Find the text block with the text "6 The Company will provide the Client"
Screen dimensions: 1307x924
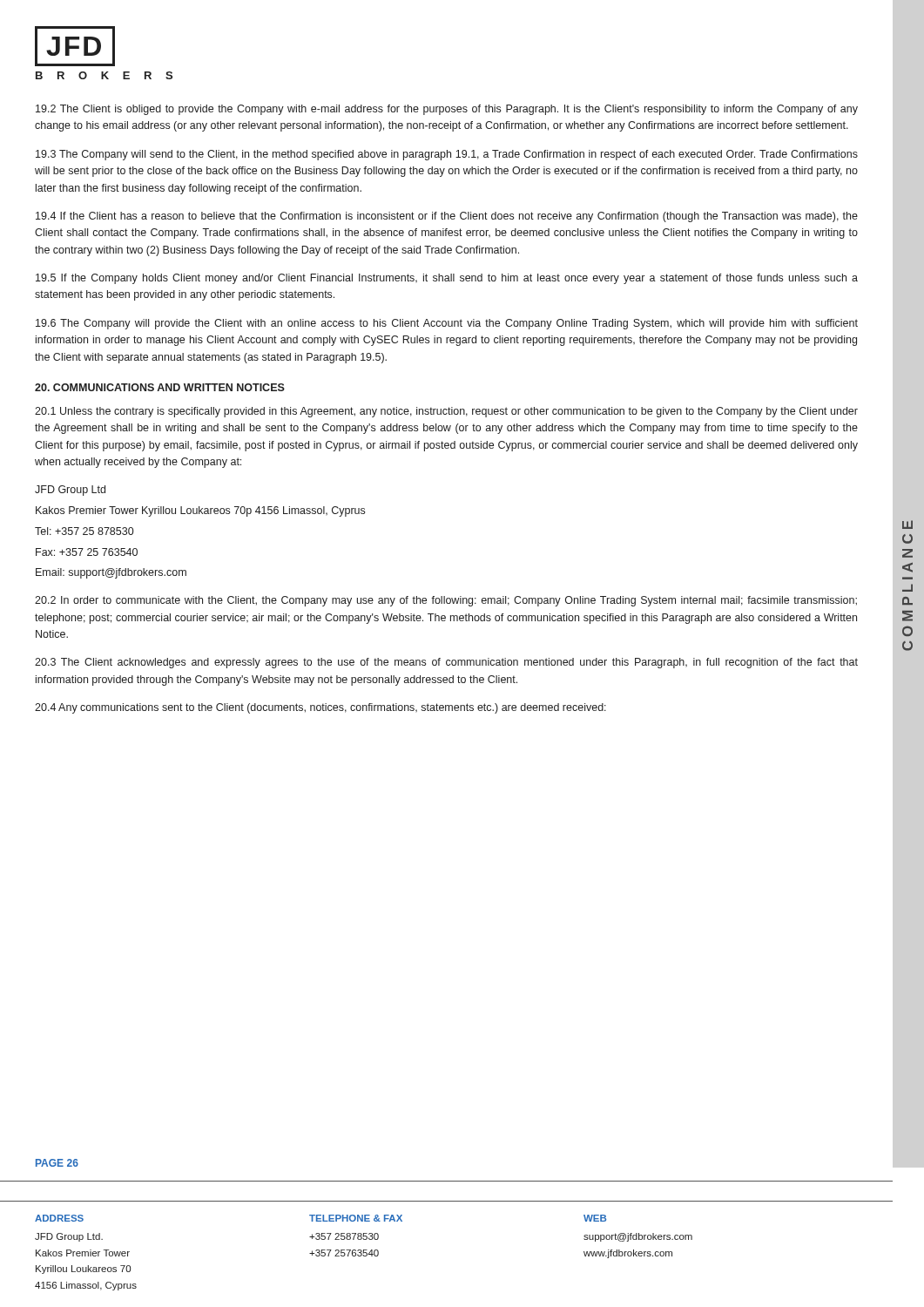point(446,340)
